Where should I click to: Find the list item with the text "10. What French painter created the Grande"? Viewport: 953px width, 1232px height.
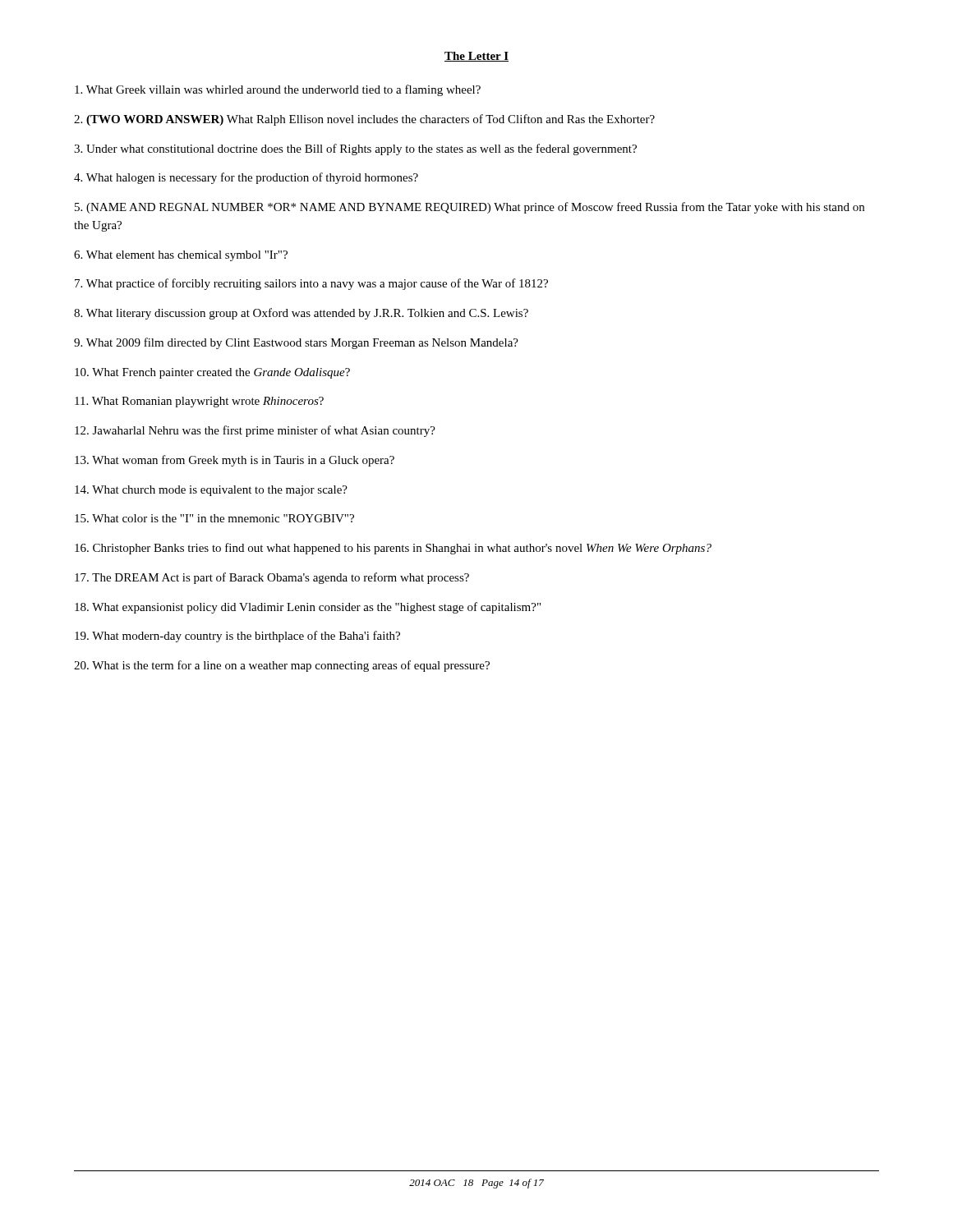click(x=212, y=372)
